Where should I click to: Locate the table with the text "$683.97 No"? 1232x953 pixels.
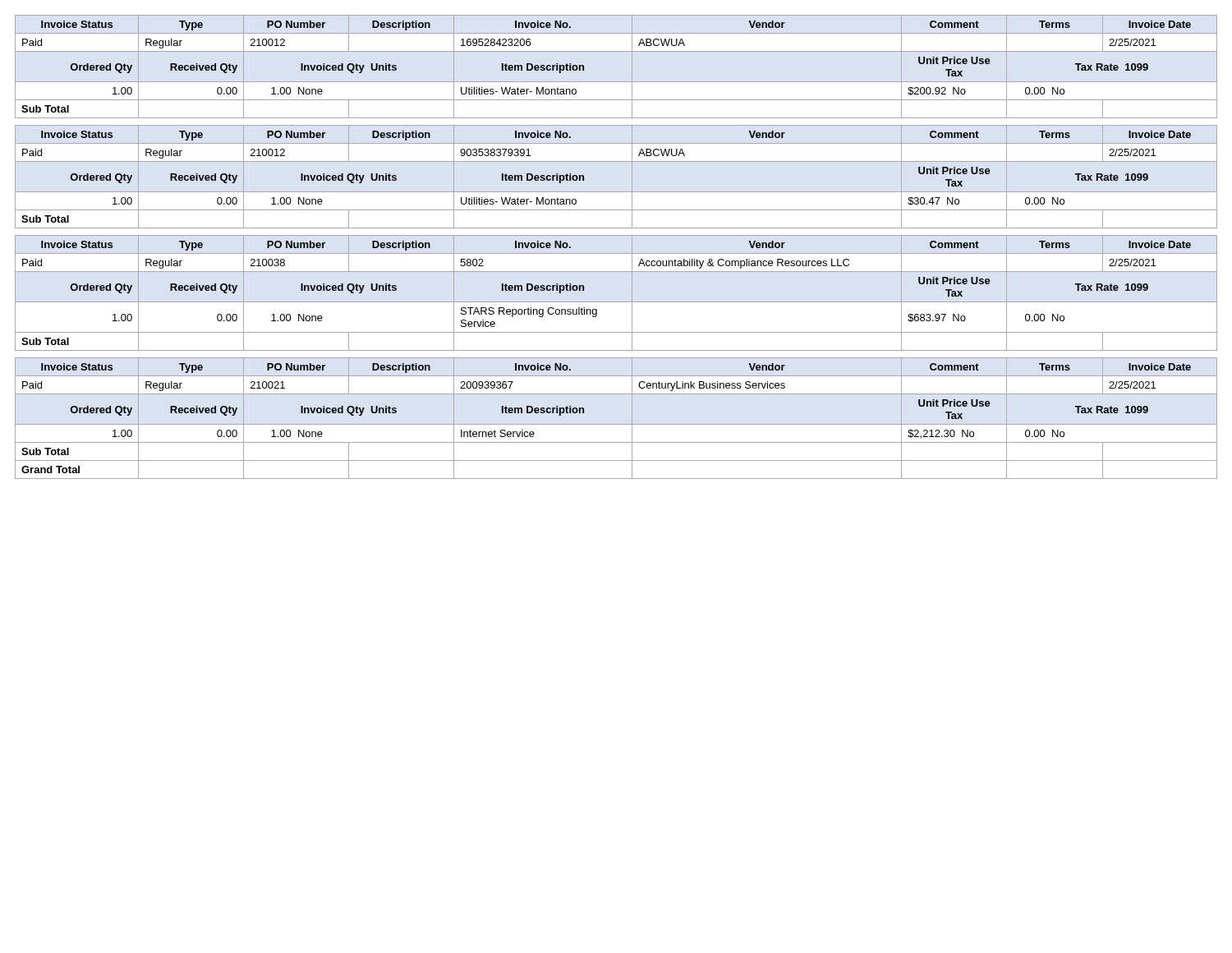616,293
